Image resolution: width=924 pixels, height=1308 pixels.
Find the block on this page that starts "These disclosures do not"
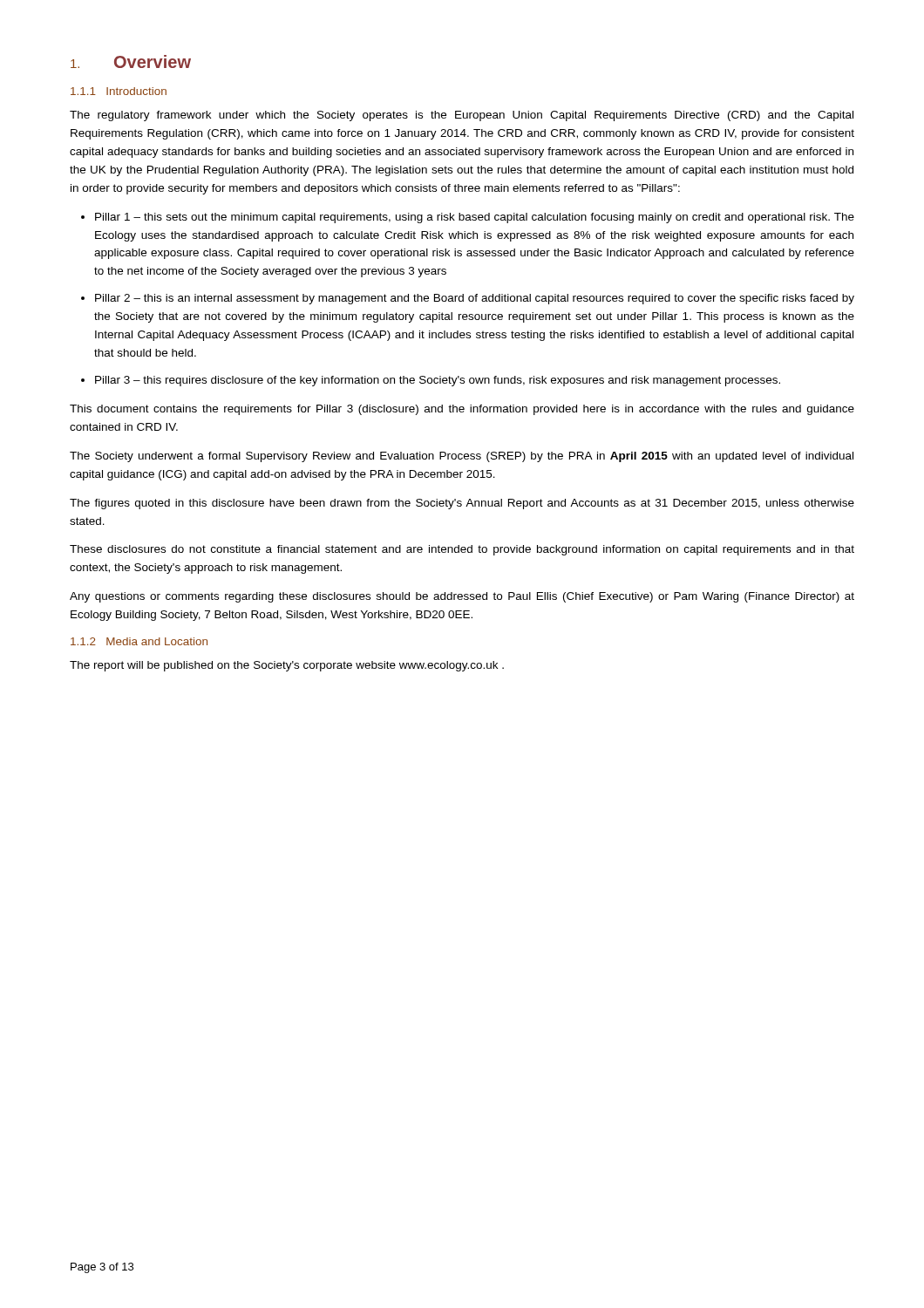click(x=462, y=558)
